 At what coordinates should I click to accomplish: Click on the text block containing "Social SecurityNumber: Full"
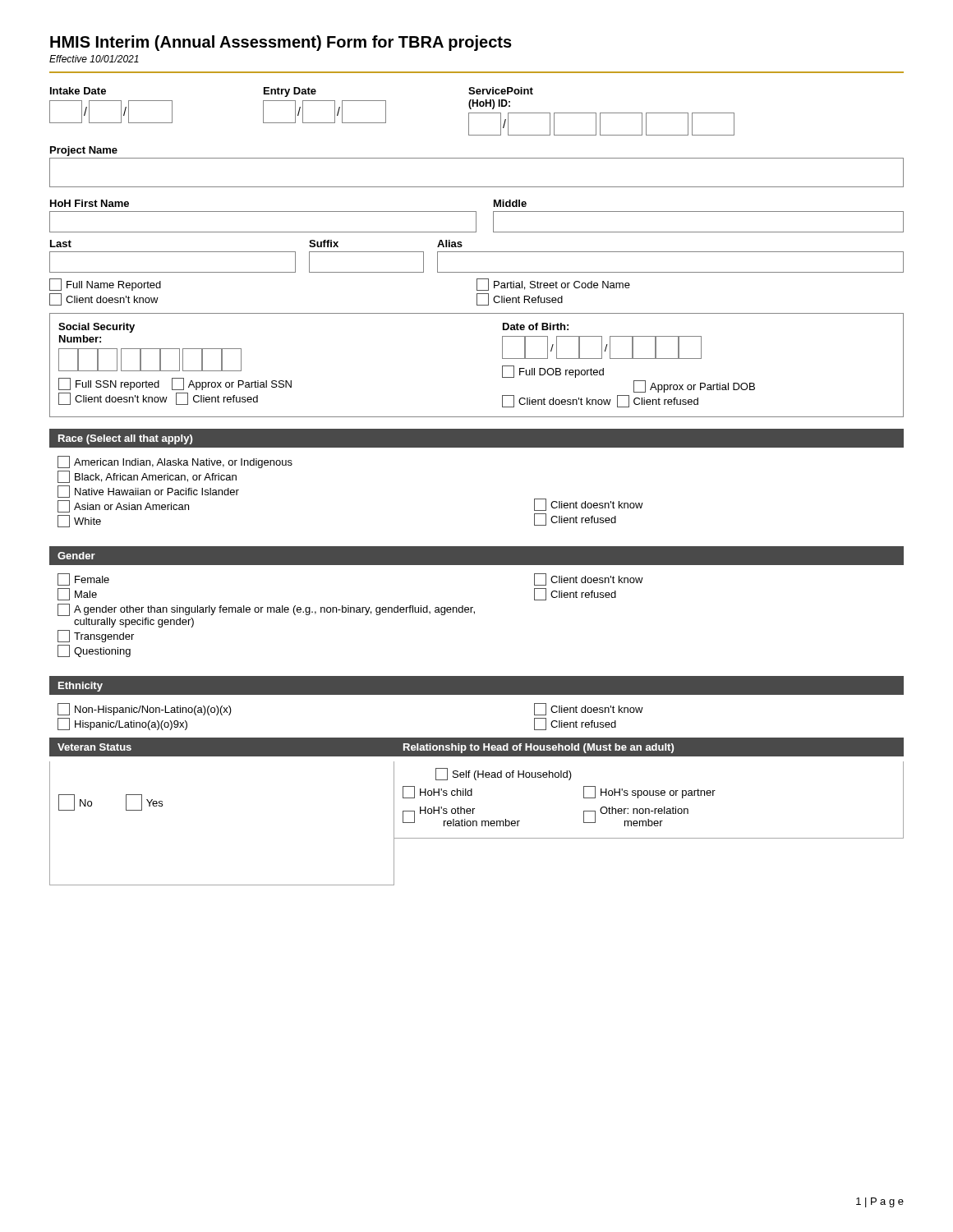coord(96,326)
